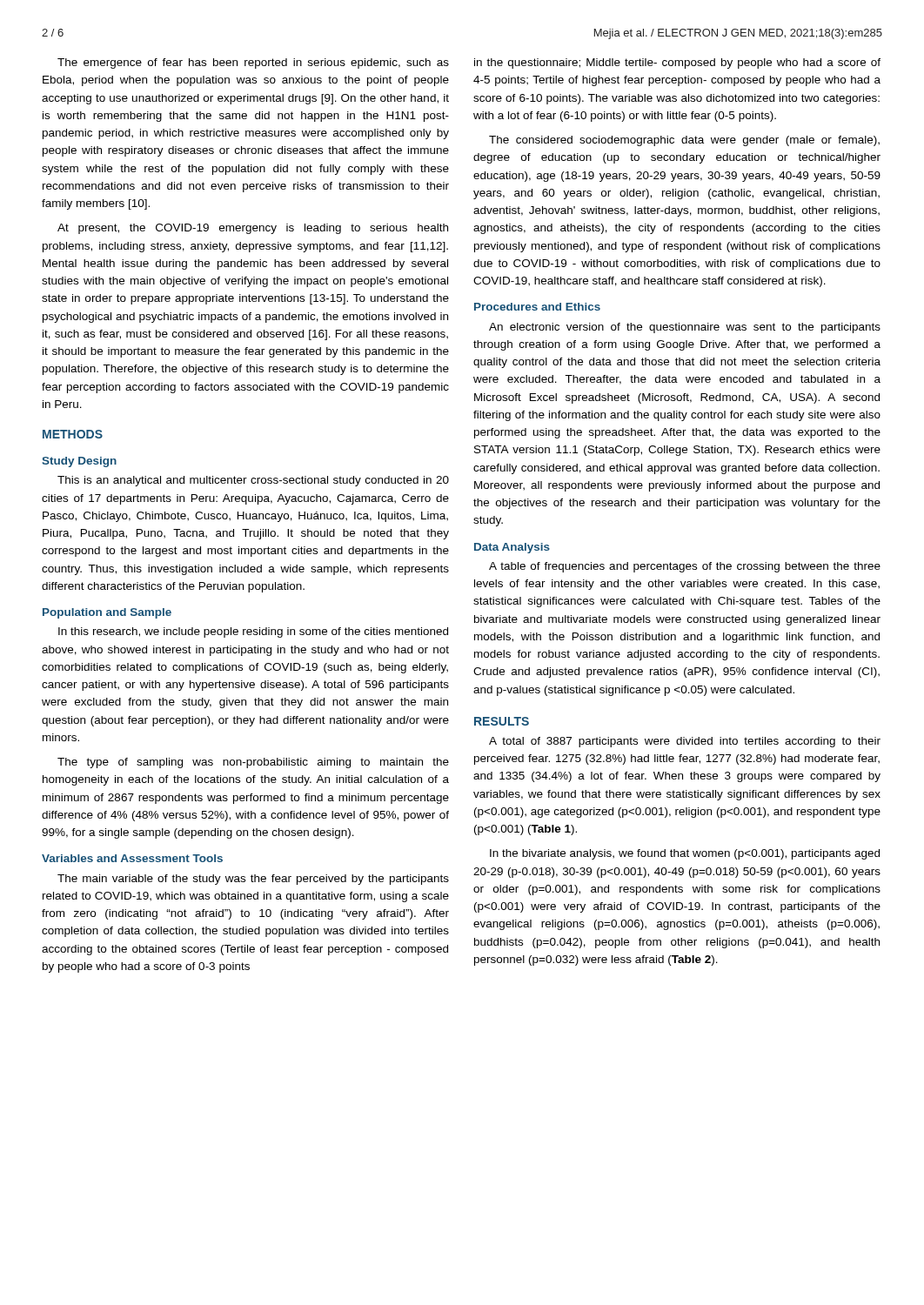924x1305 pixels.
Task: Find the block on this page that starts "in the questionnaire; Middle"
Action: (x=677, y=89)
